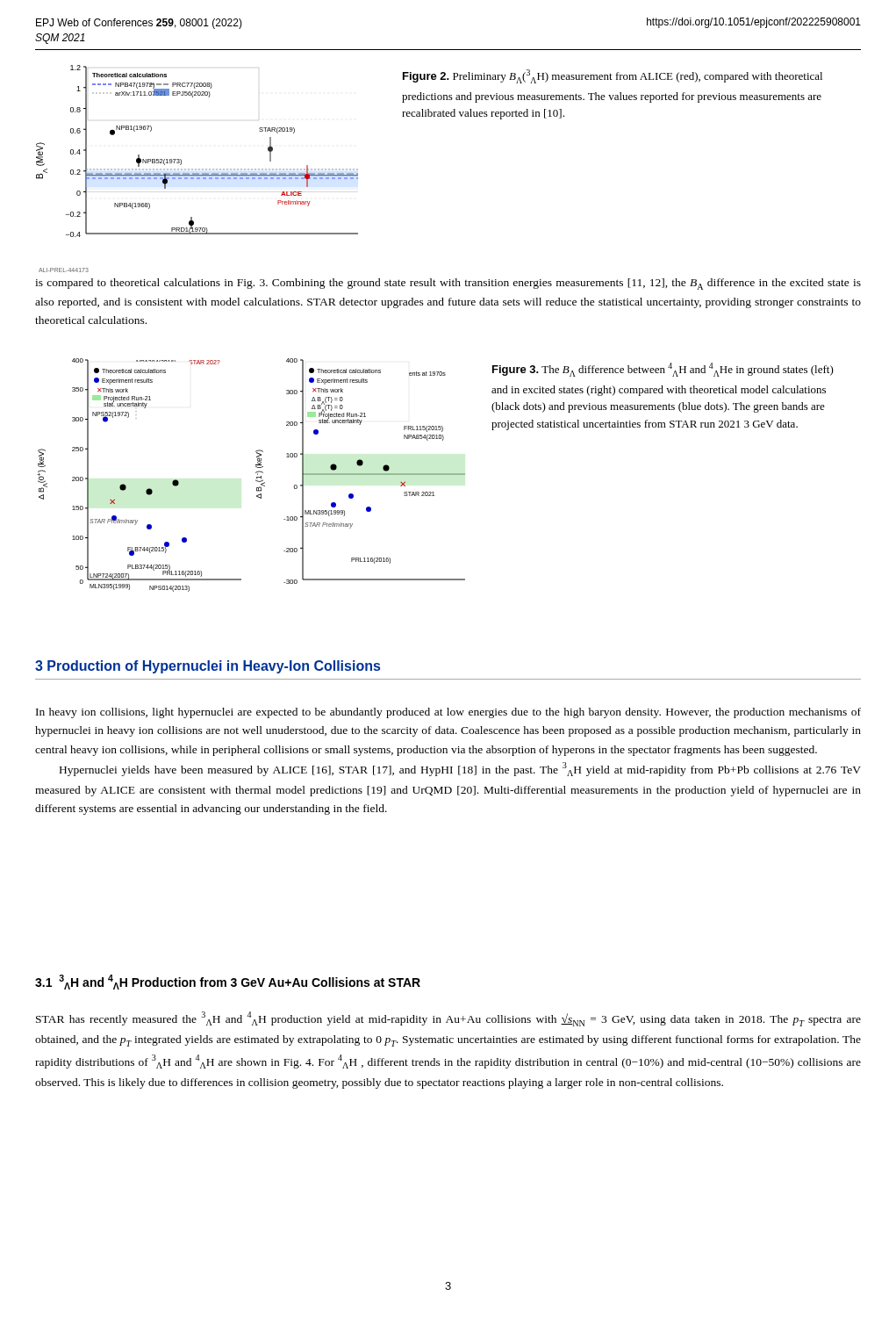
Task: Click the section header that begins "3 Production of Hypernuclei in"
Action: 448,669
